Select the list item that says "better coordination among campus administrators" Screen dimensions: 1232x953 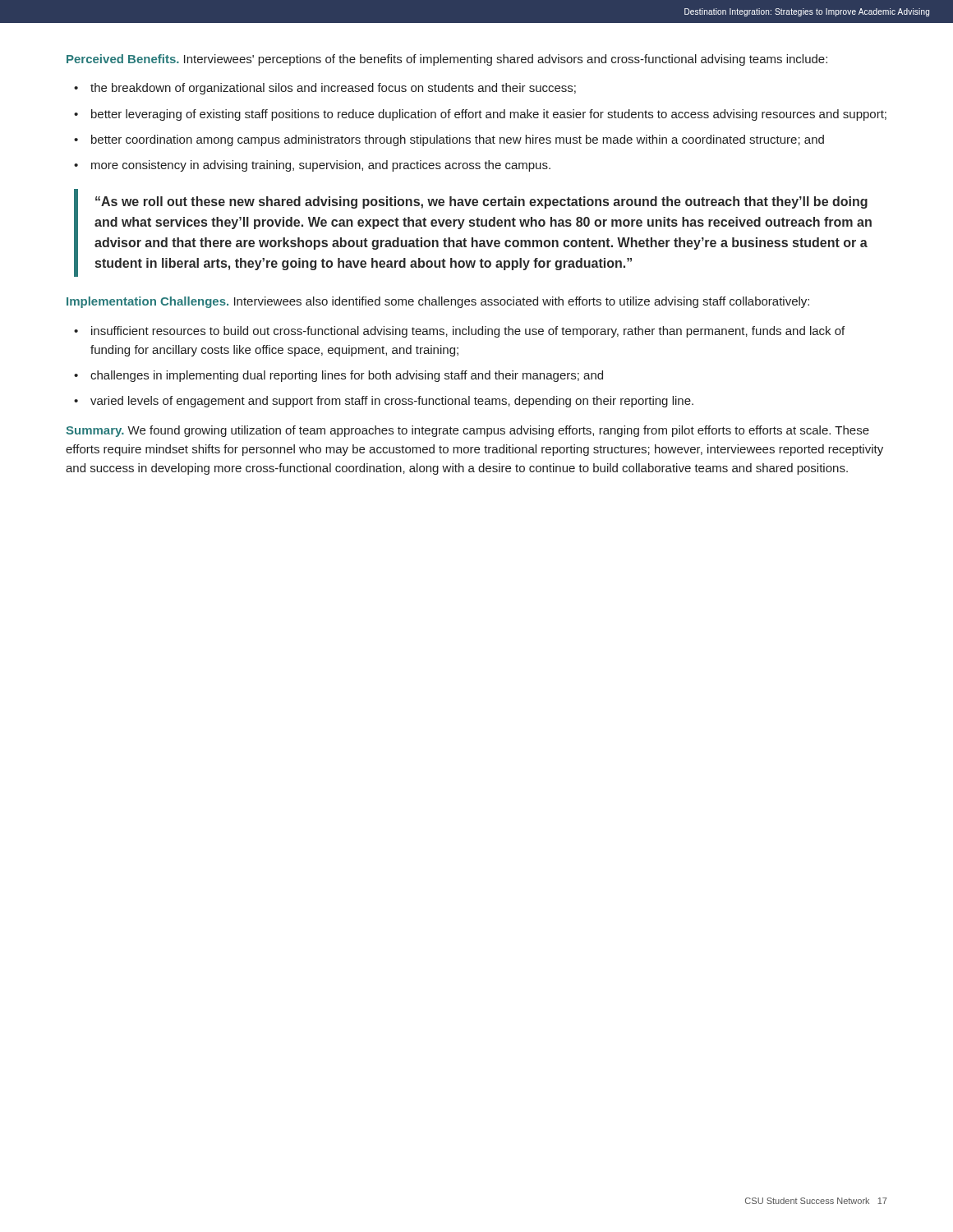458,139
